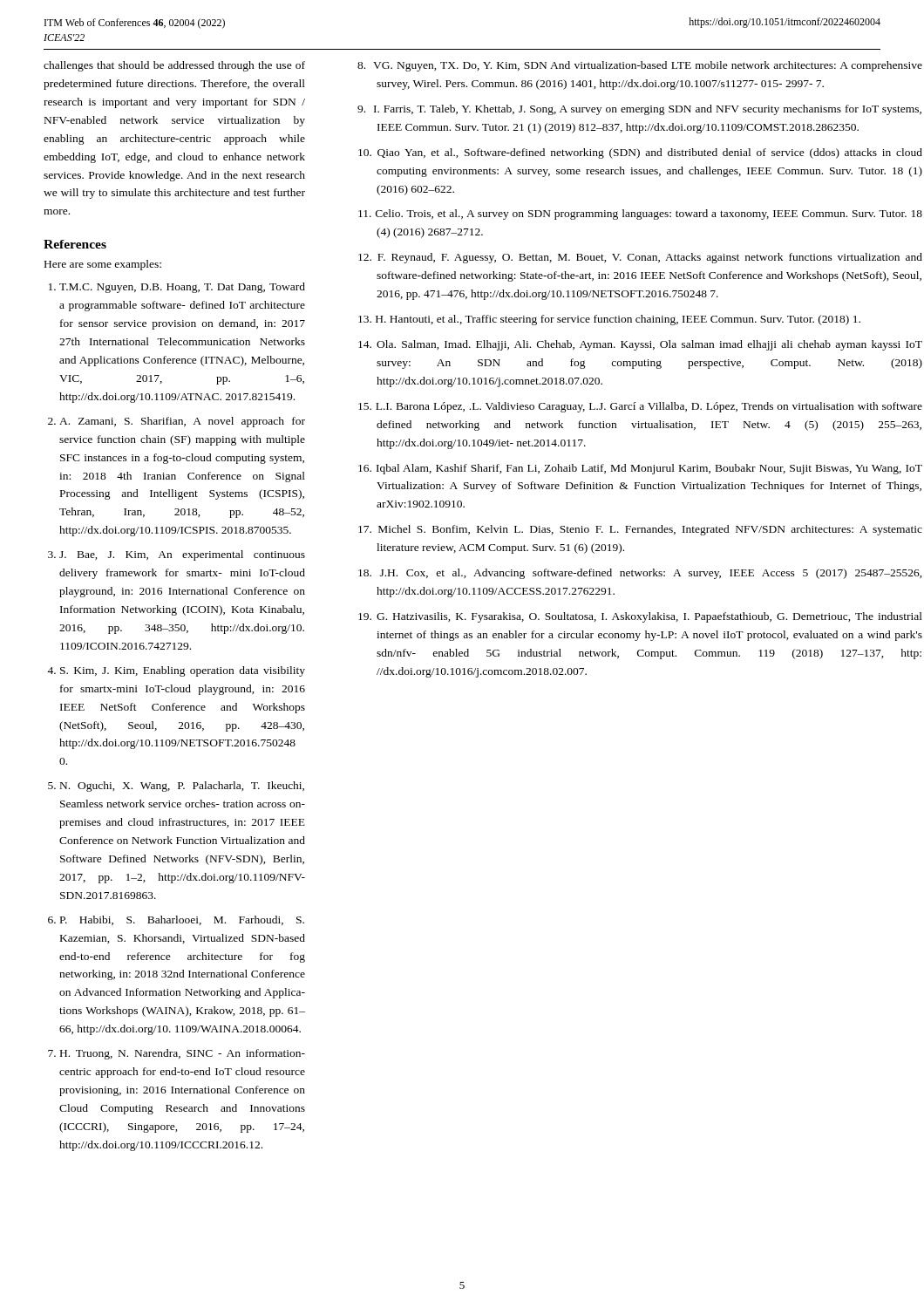Find the passage starting "J. Bae, J."
Screen dimensions: 1308x924
tap(182, 601)
